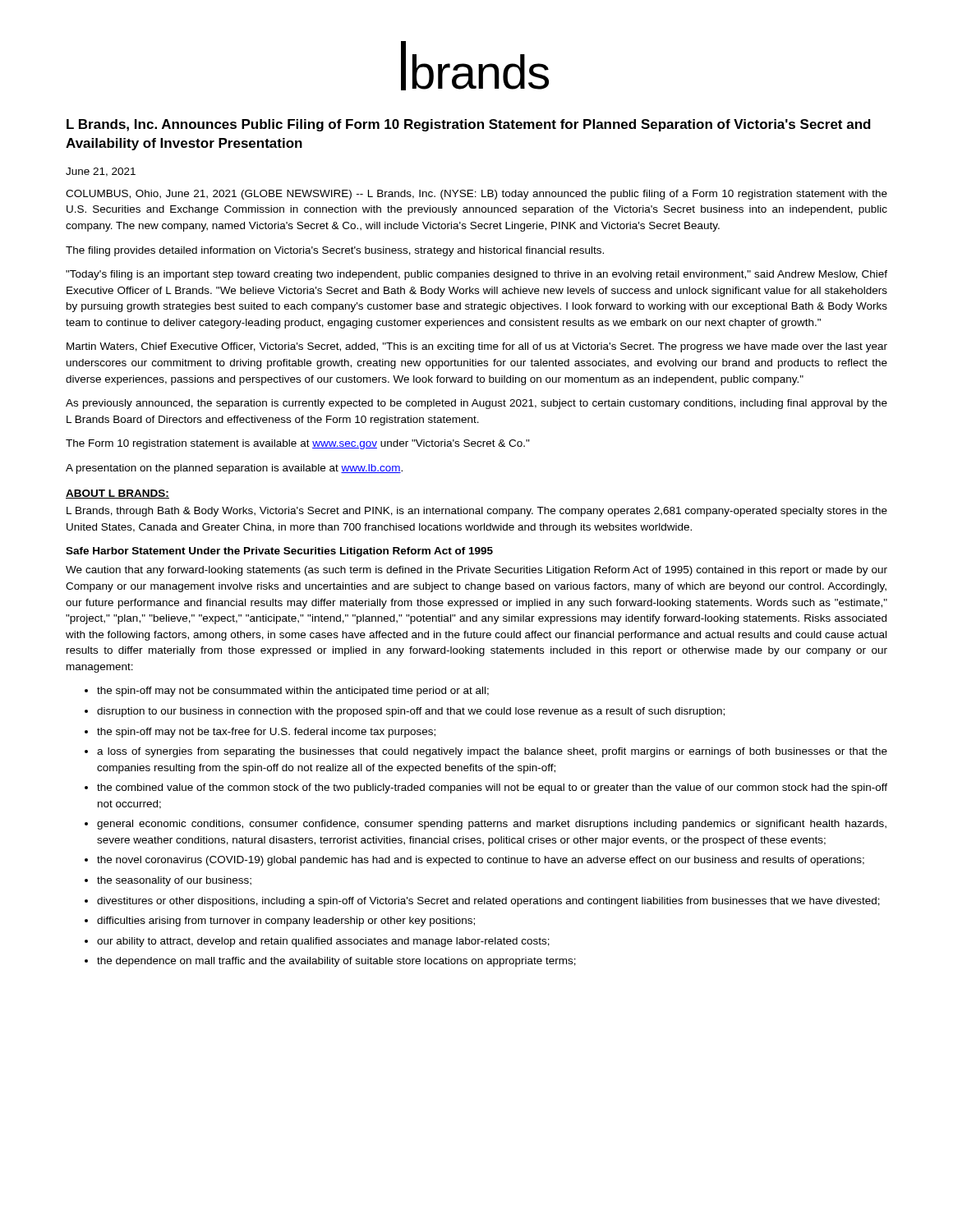The image size is (953, 1232).
Task: Navigate to the passage starting "L Brands, through Bath"
Action: [476, 519]
